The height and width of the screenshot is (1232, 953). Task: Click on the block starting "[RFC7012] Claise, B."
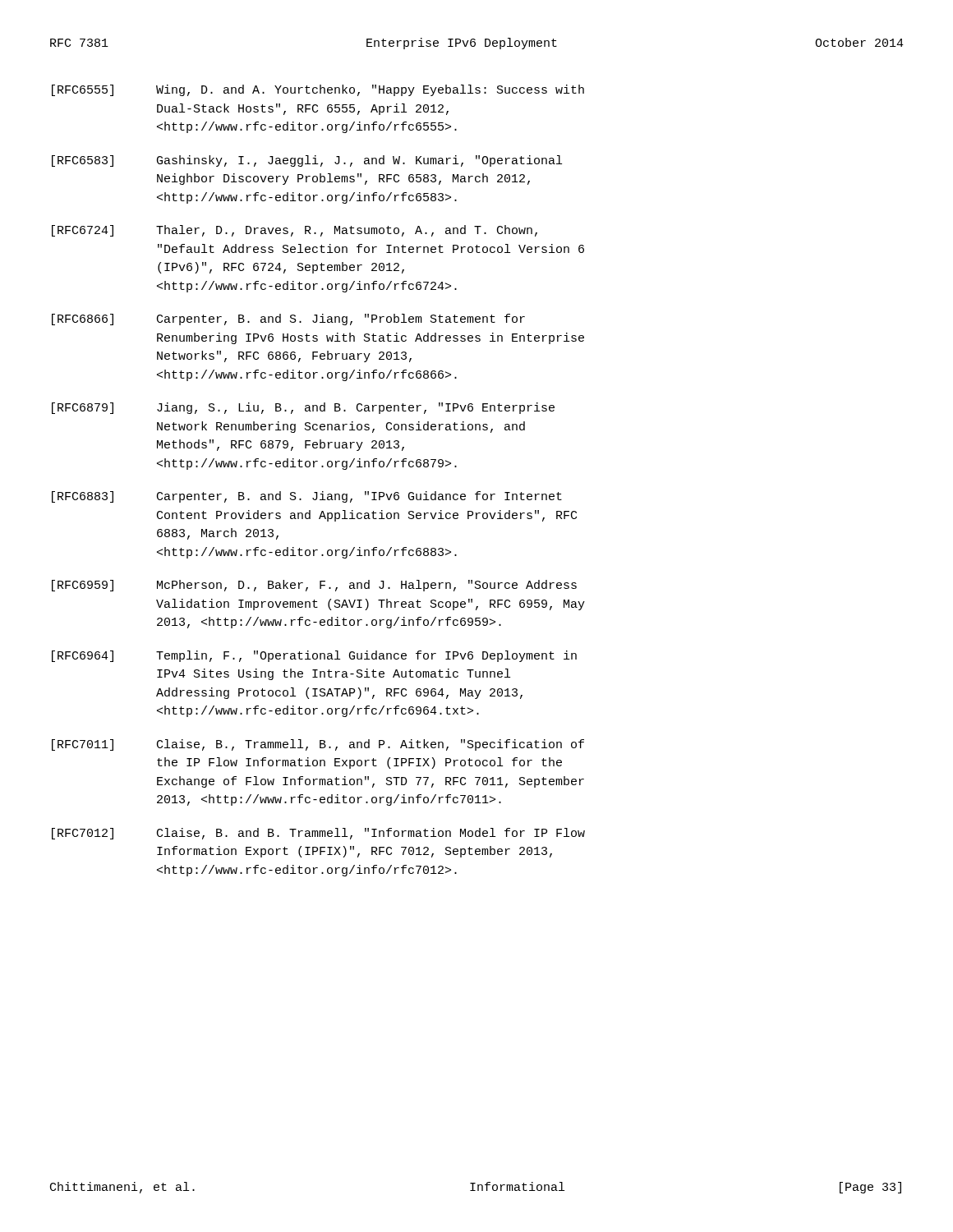pyautogui.click(x=476, y=853)
